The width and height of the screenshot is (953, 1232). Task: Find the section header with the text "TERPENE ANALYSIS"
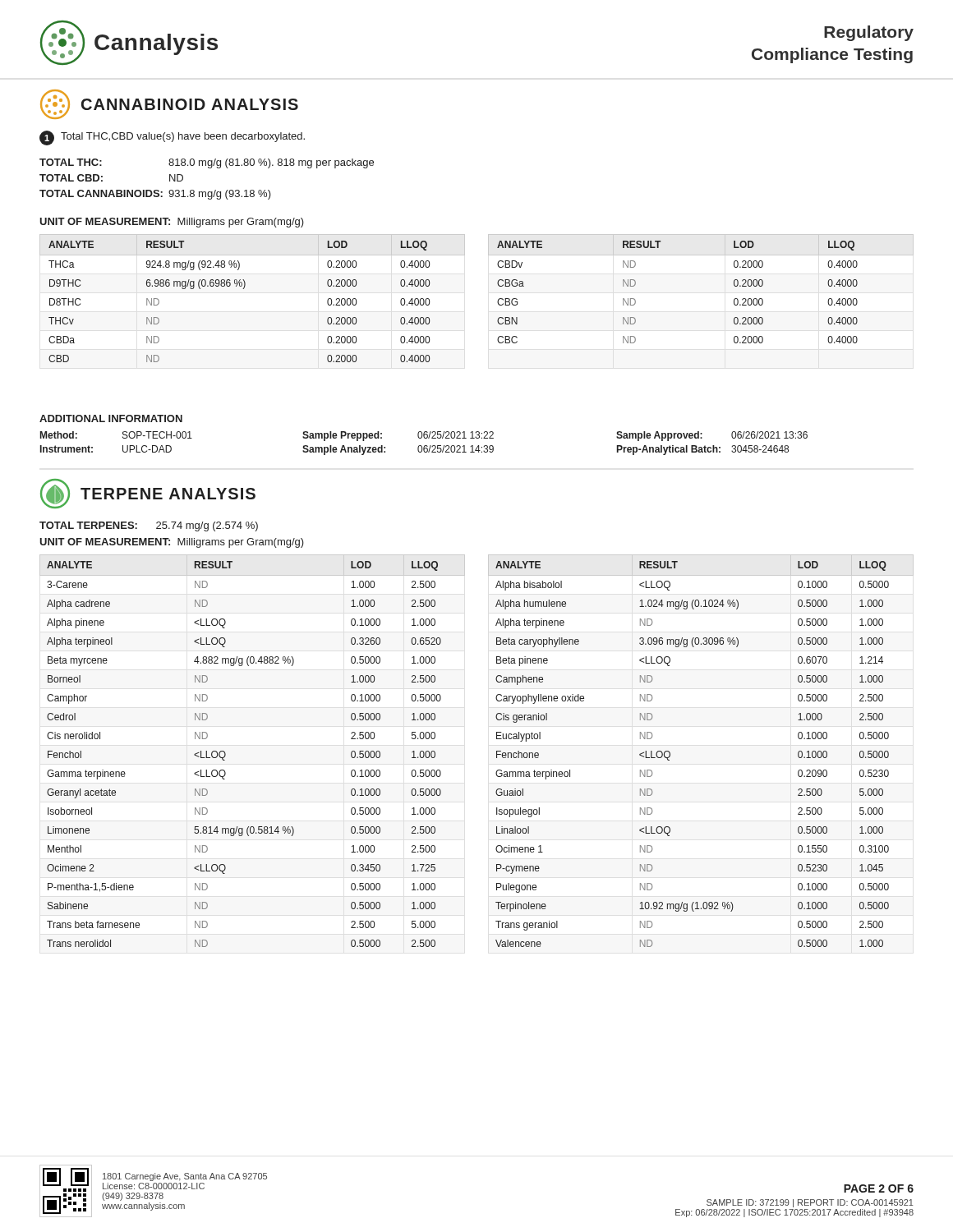(148, 494)
